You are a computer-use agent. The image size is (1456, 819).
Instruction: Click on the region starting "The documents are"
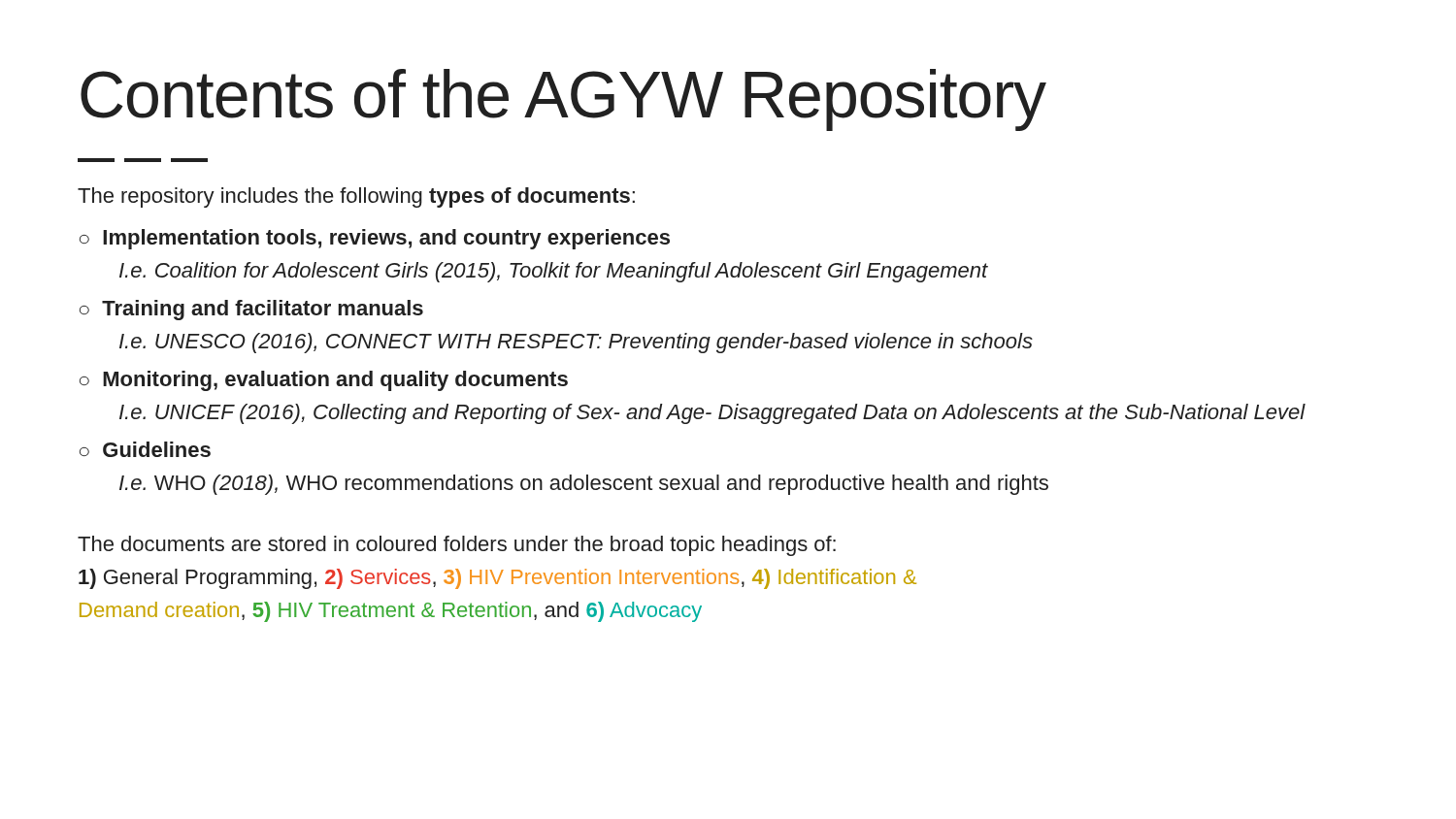pyautogui.click(x=728, y=577)
